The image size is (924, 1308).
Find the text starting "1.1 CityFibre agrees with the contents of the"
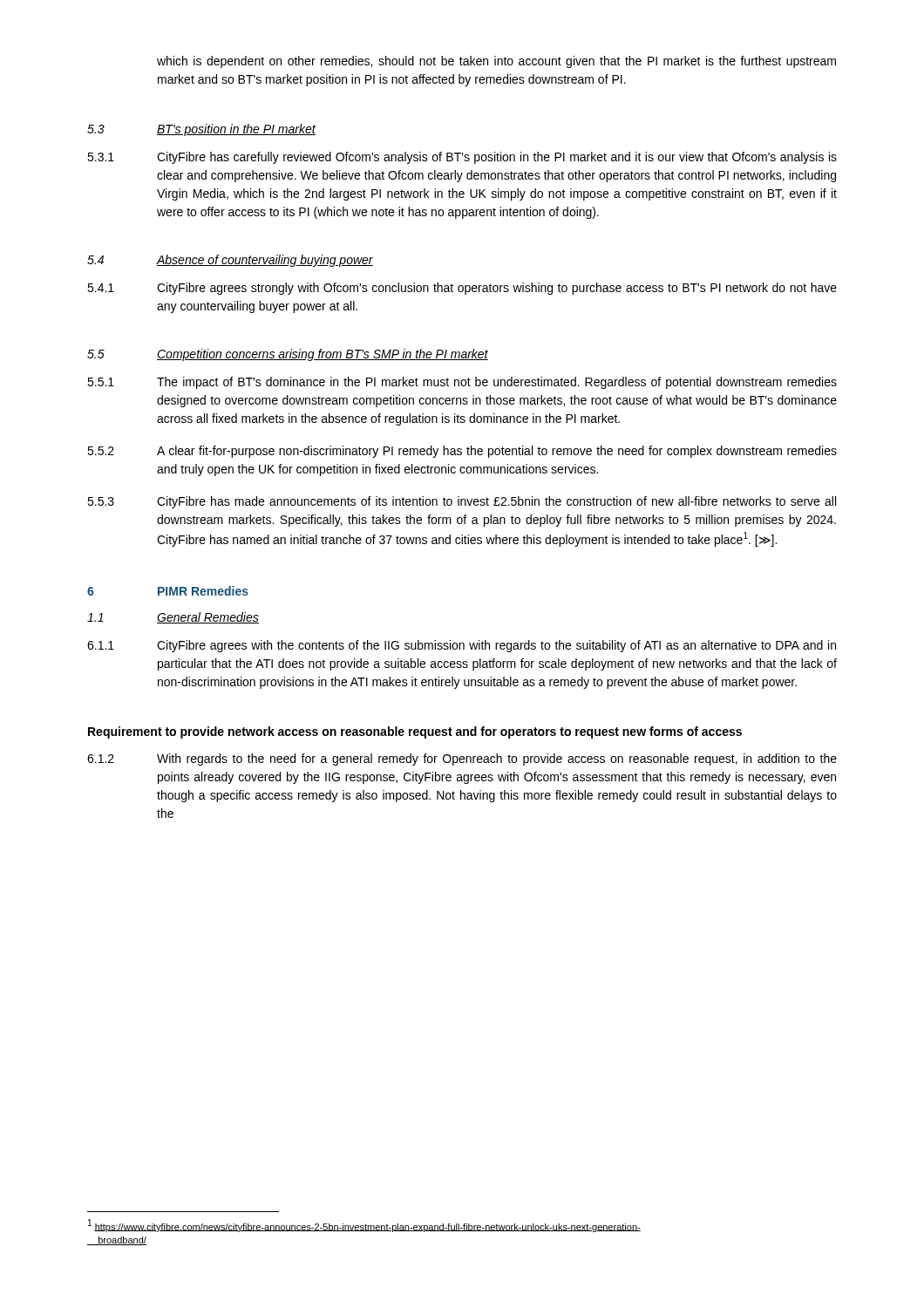[462, 664]
